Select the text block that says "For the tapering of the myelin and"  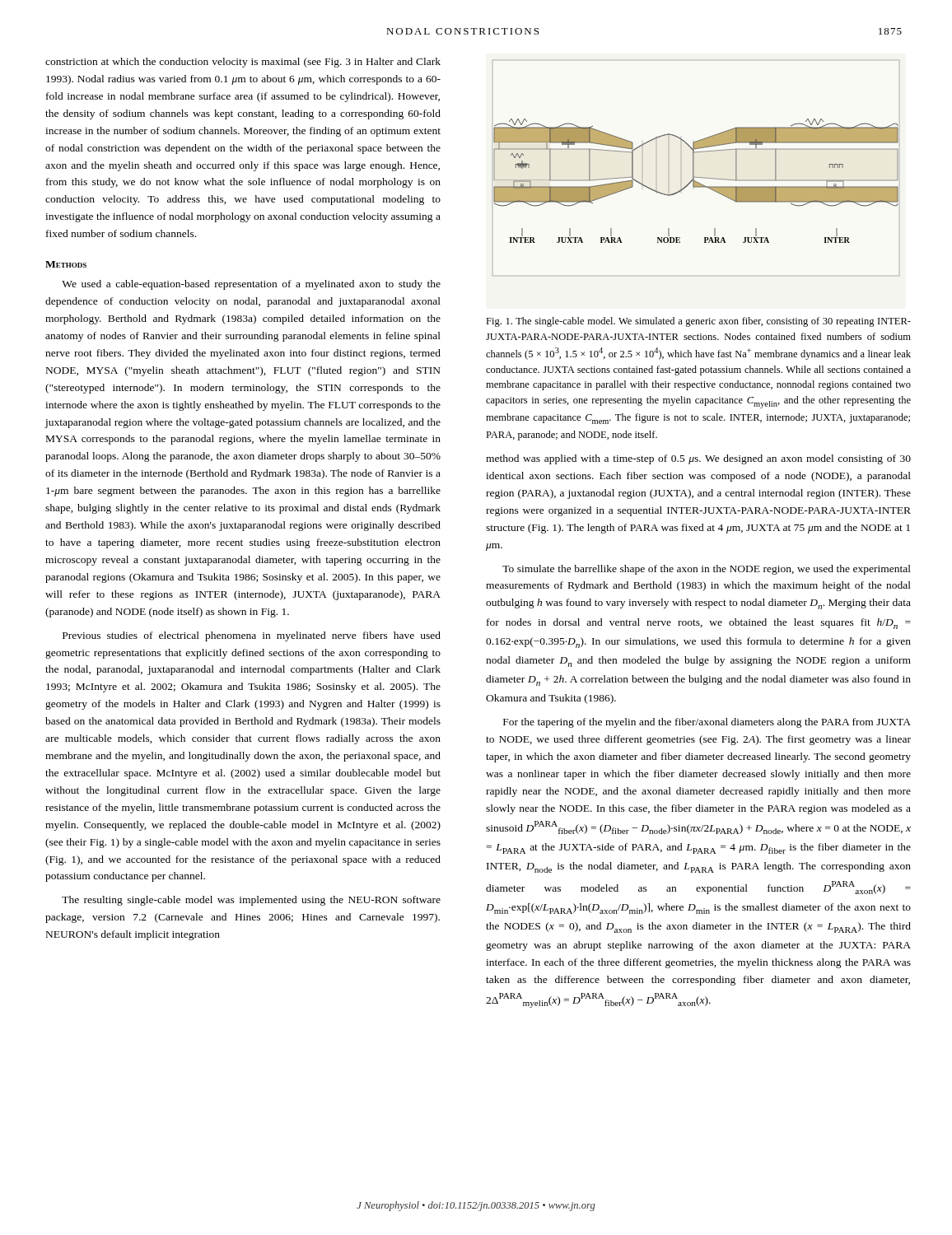[698, 862]
